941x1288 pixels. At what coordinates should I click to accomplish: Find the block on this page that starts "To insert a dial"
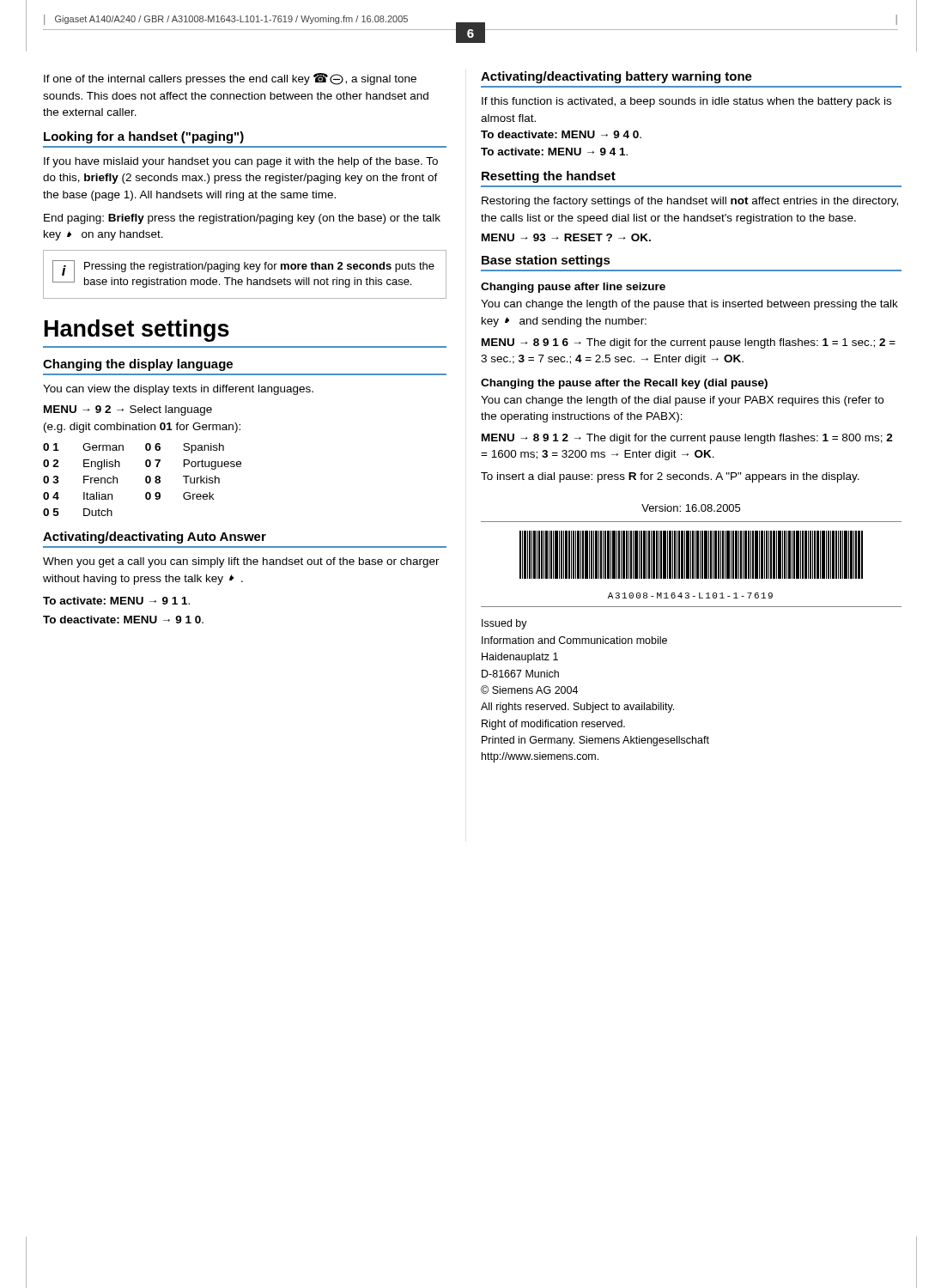point(670,476)
